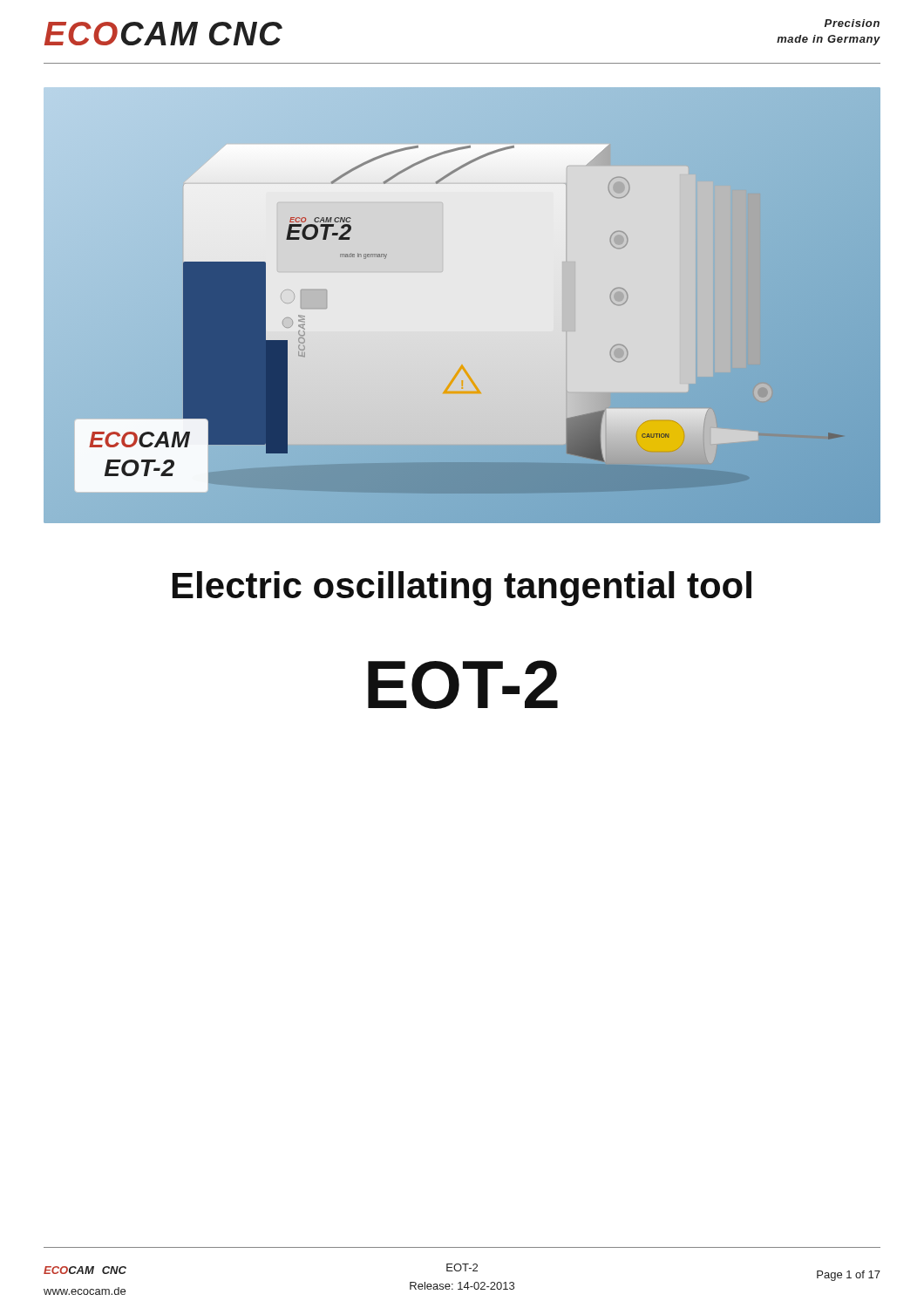This screenshot has width=924, height=1308.
Task: Select the photo
Action: pyautogui.click(x=462, y=305)
